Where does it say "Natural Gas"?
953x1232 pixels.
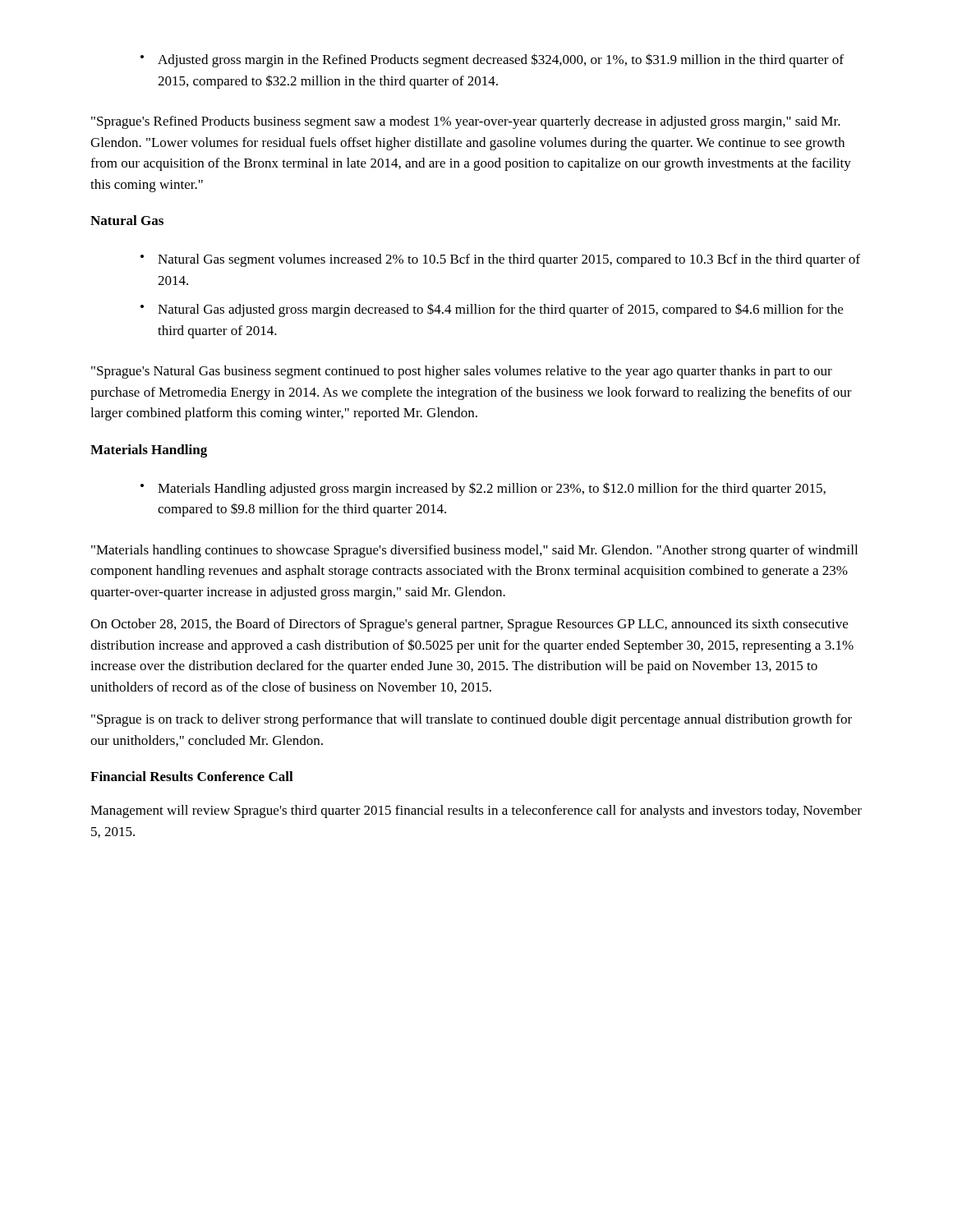(x=127, y=221)
